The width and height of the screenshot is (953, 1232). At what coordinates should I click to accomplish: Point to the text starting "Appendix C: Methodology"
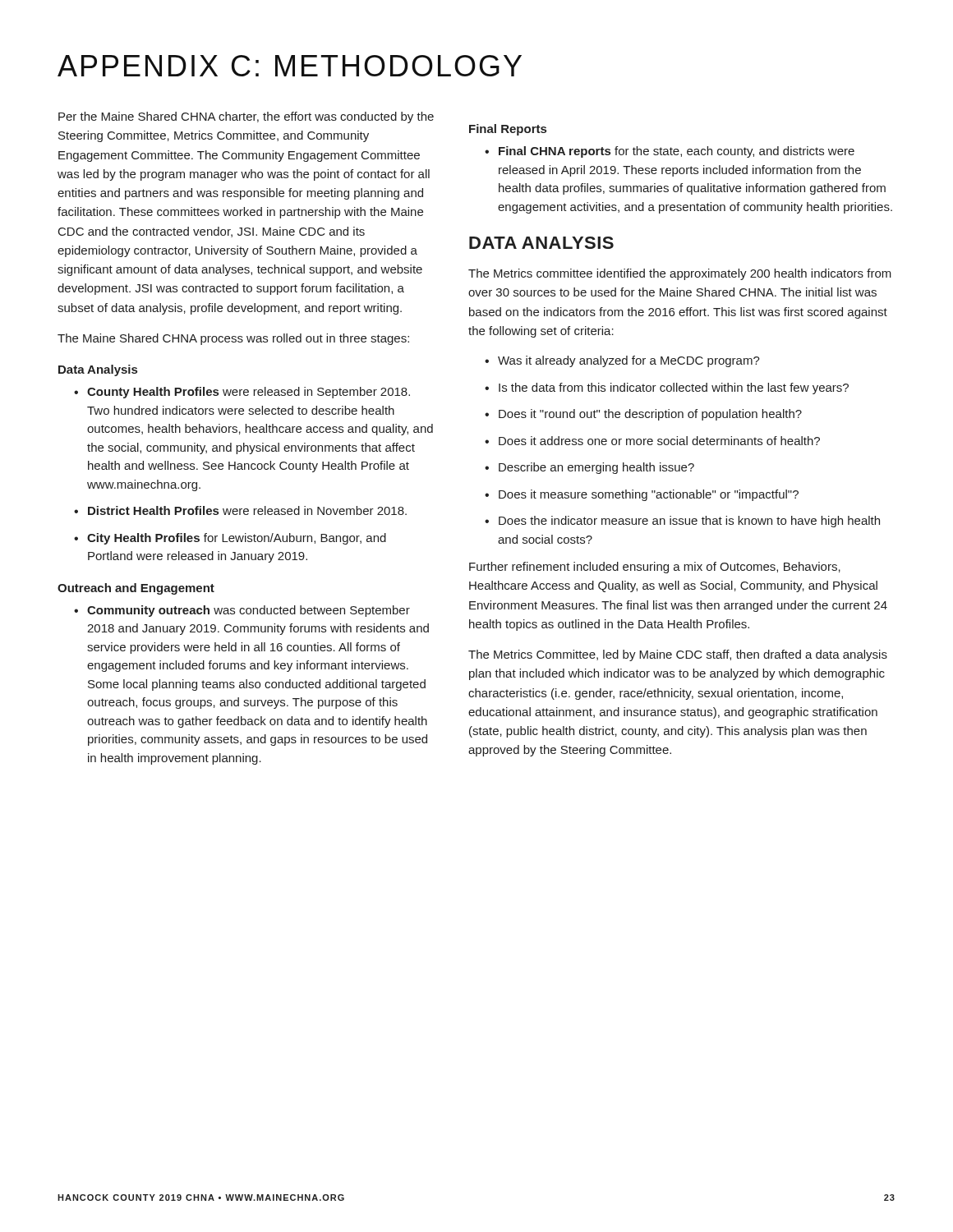pos(476,67)
